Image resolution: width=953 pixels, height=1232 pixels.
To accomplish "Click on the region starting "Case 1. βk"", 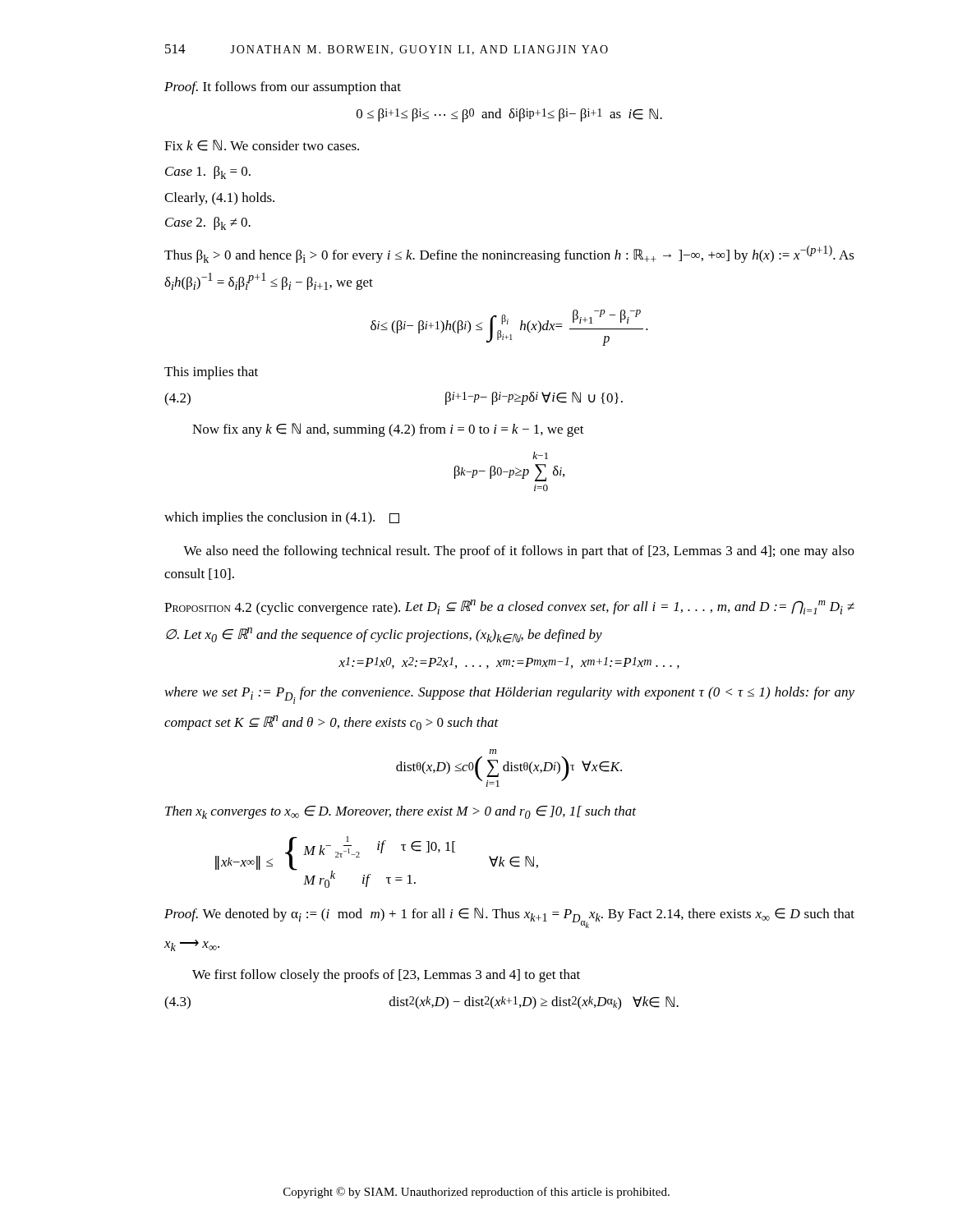I will point(208,173).
